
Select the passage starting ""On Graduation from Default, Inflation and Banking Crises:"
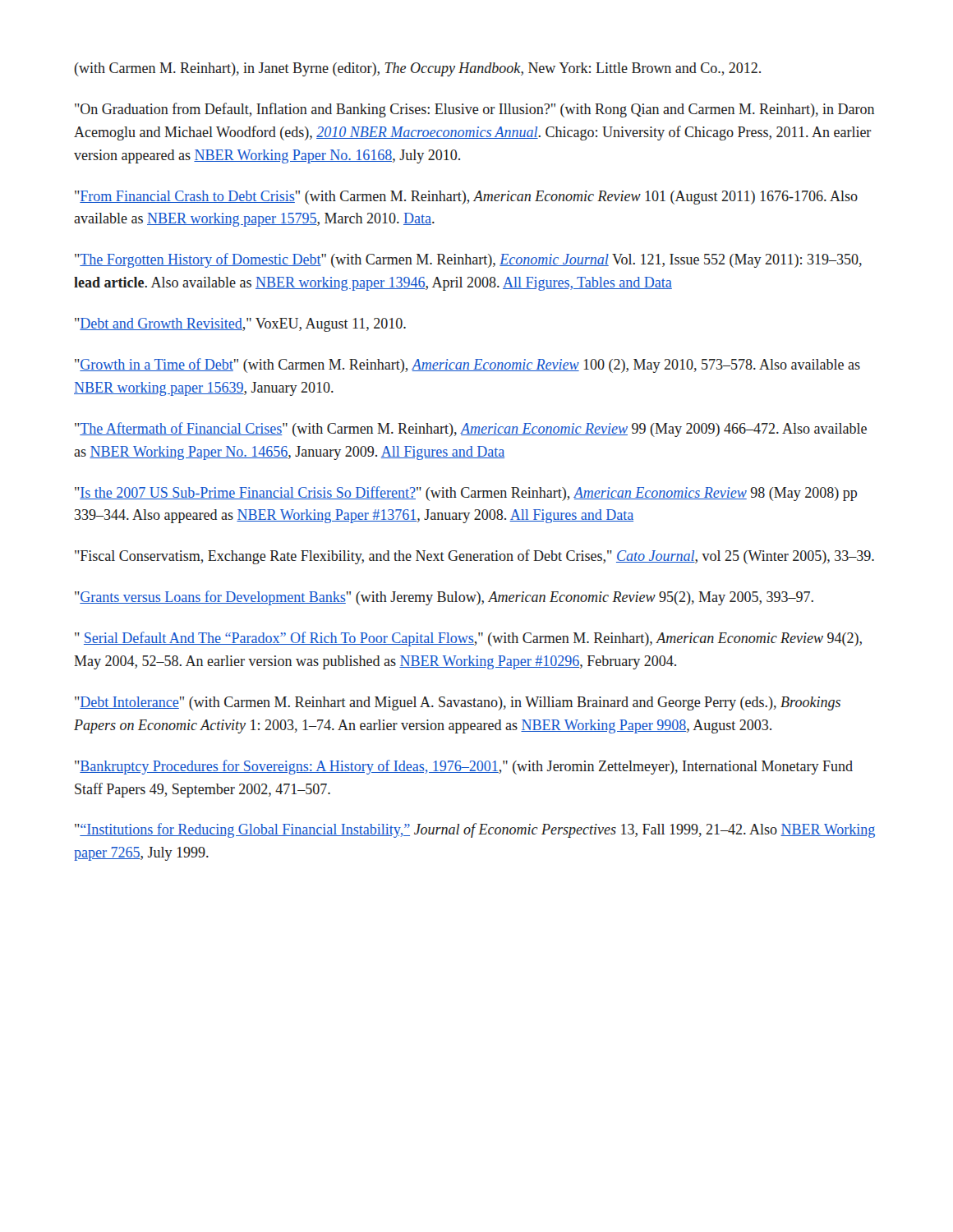[x=474, y=132]
